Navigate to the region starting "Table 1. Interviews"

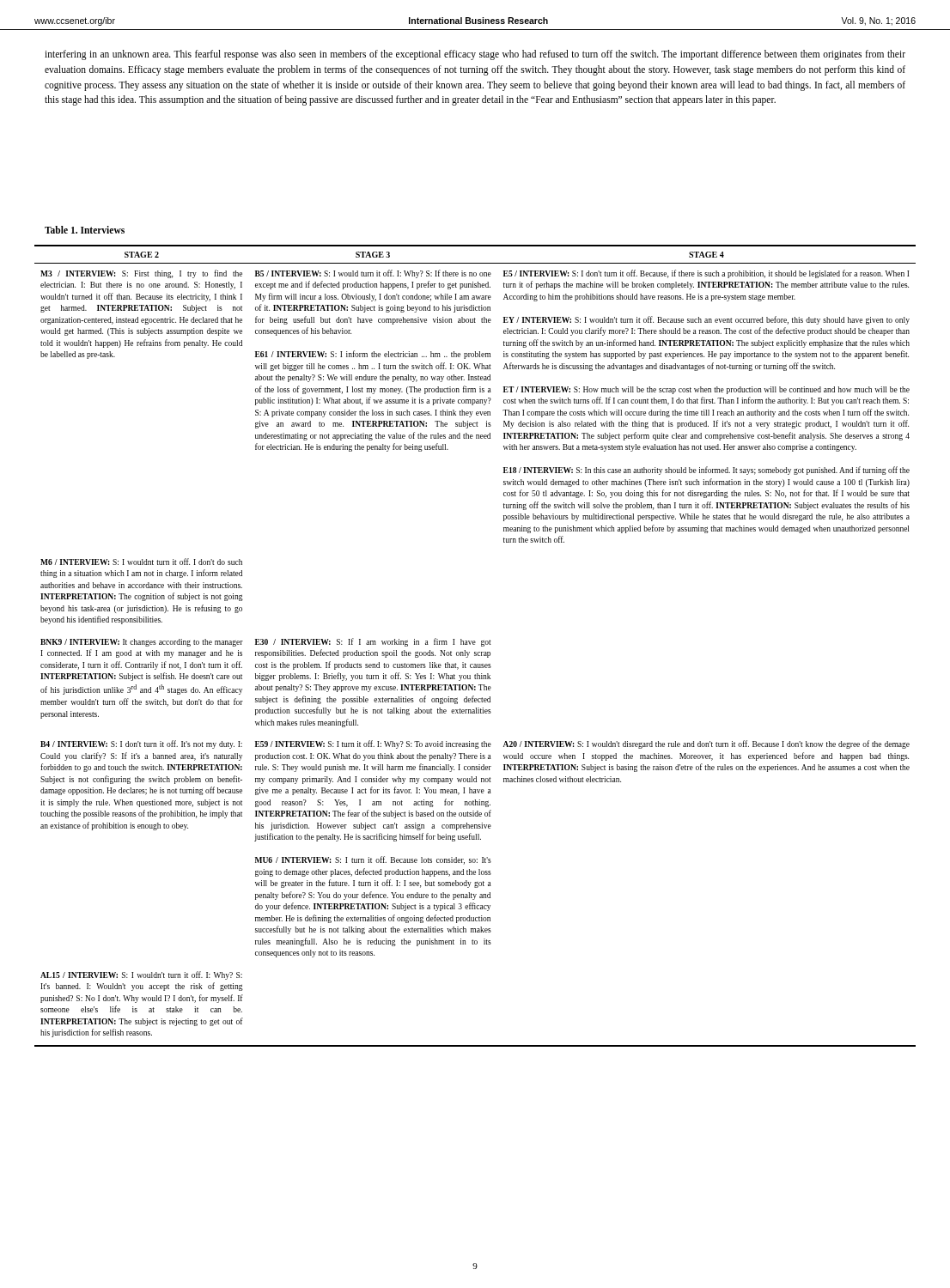click(x=85, y=230)
